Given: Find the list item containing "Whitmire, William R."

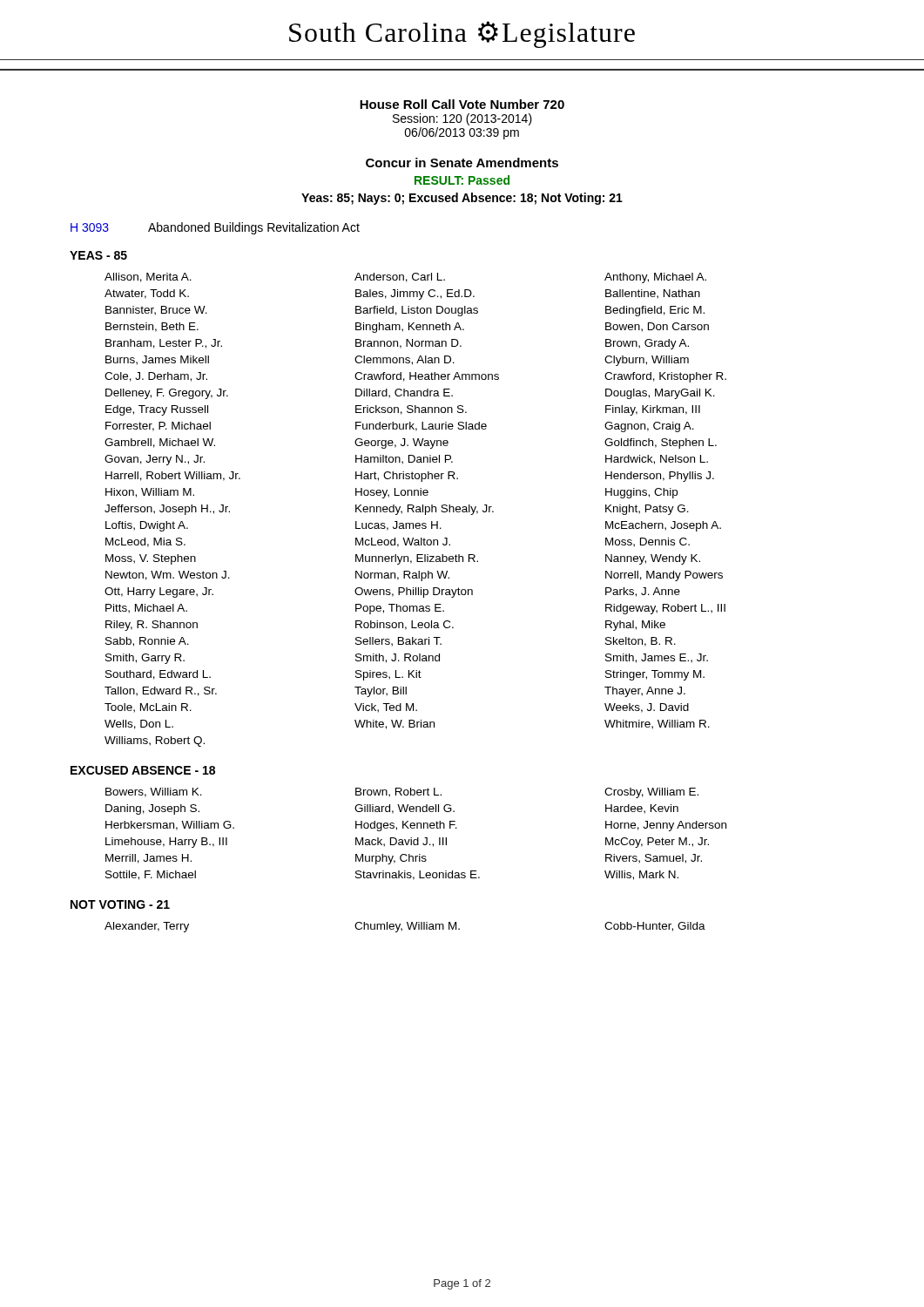Looking at the screenshot, I should coord(657,724).
